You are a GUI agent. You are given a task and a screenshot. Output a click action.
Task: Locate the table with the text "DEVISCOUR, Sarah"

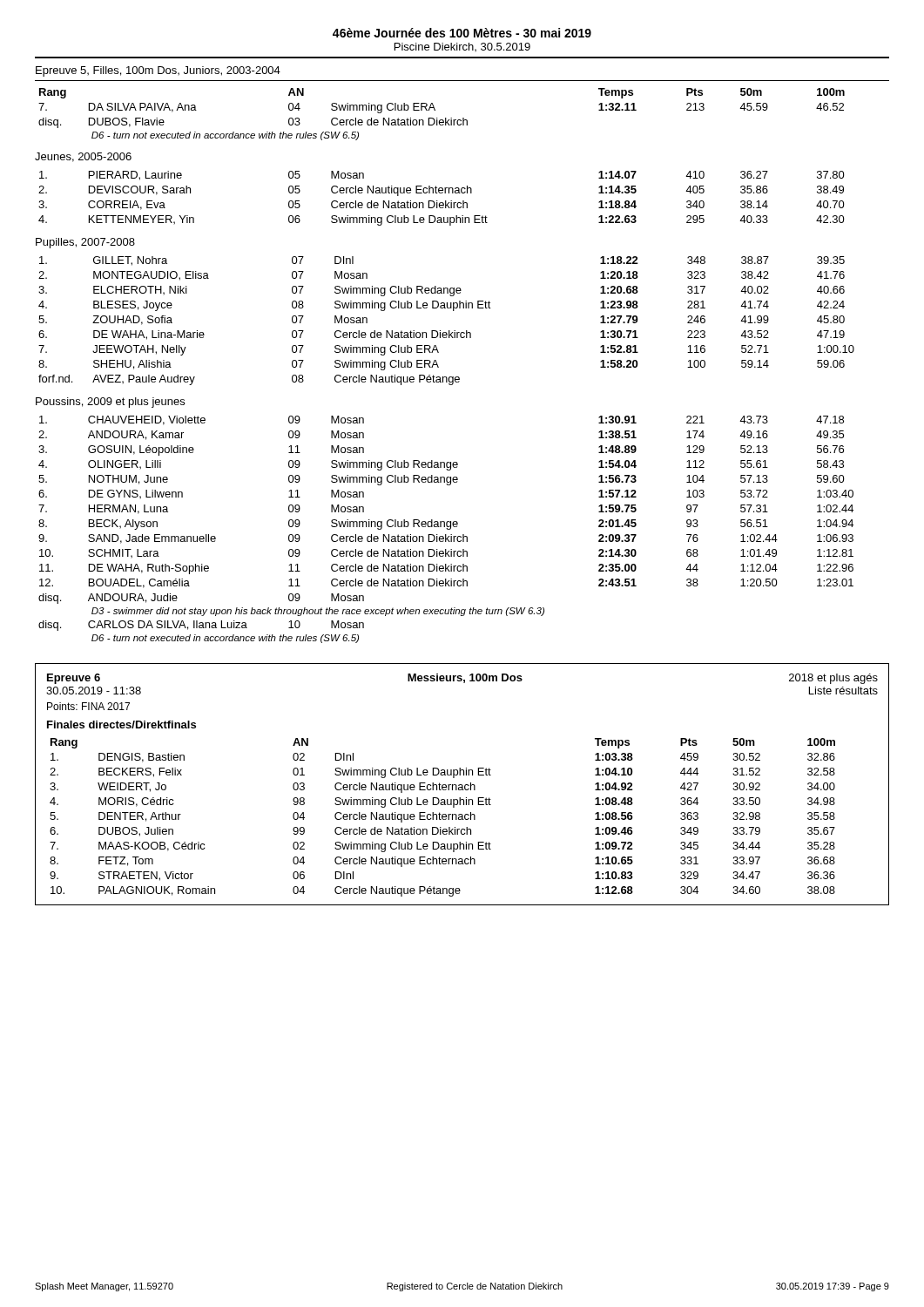(462, 196)
